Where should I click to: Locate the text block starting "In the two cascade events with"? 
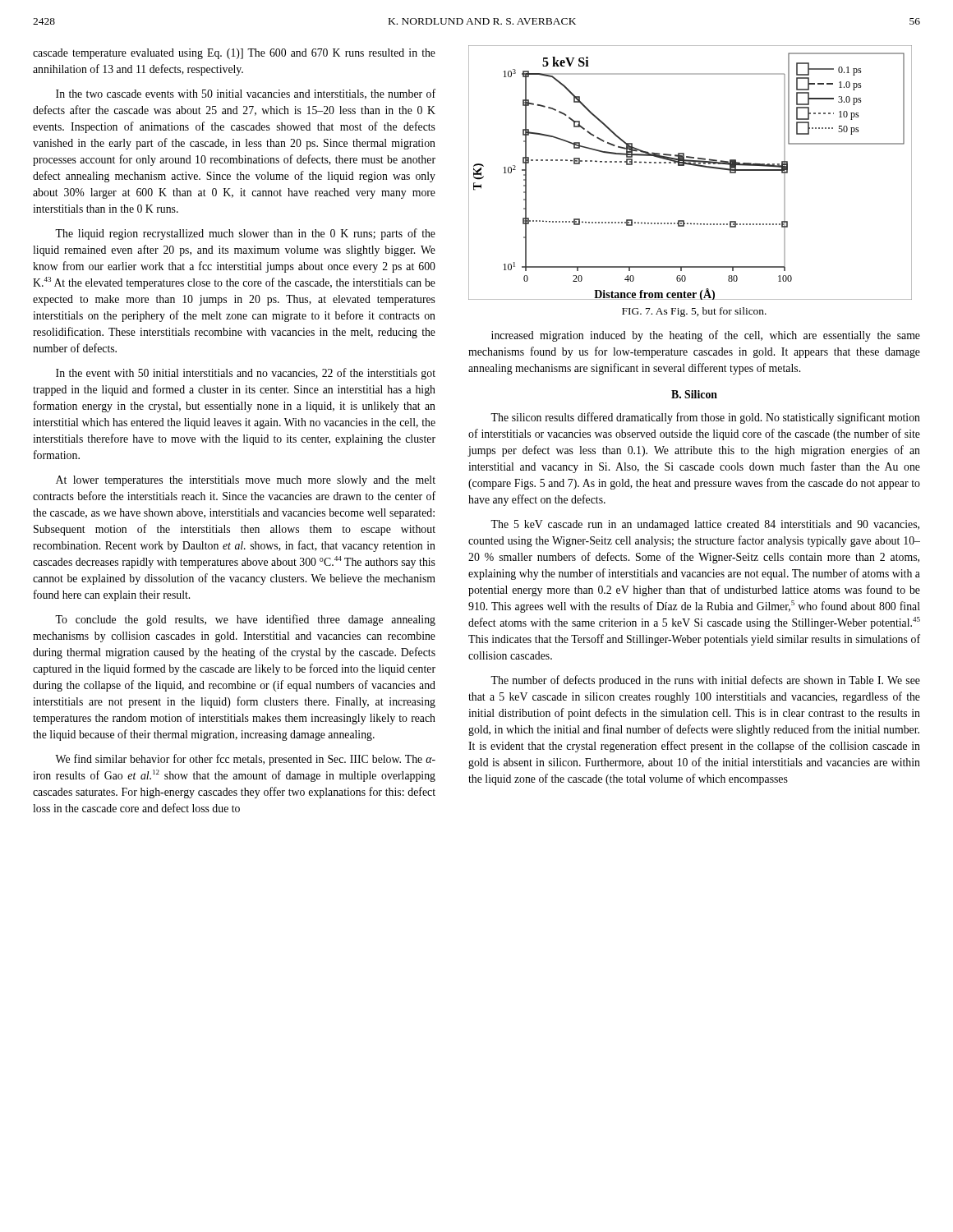click(234, 152)
